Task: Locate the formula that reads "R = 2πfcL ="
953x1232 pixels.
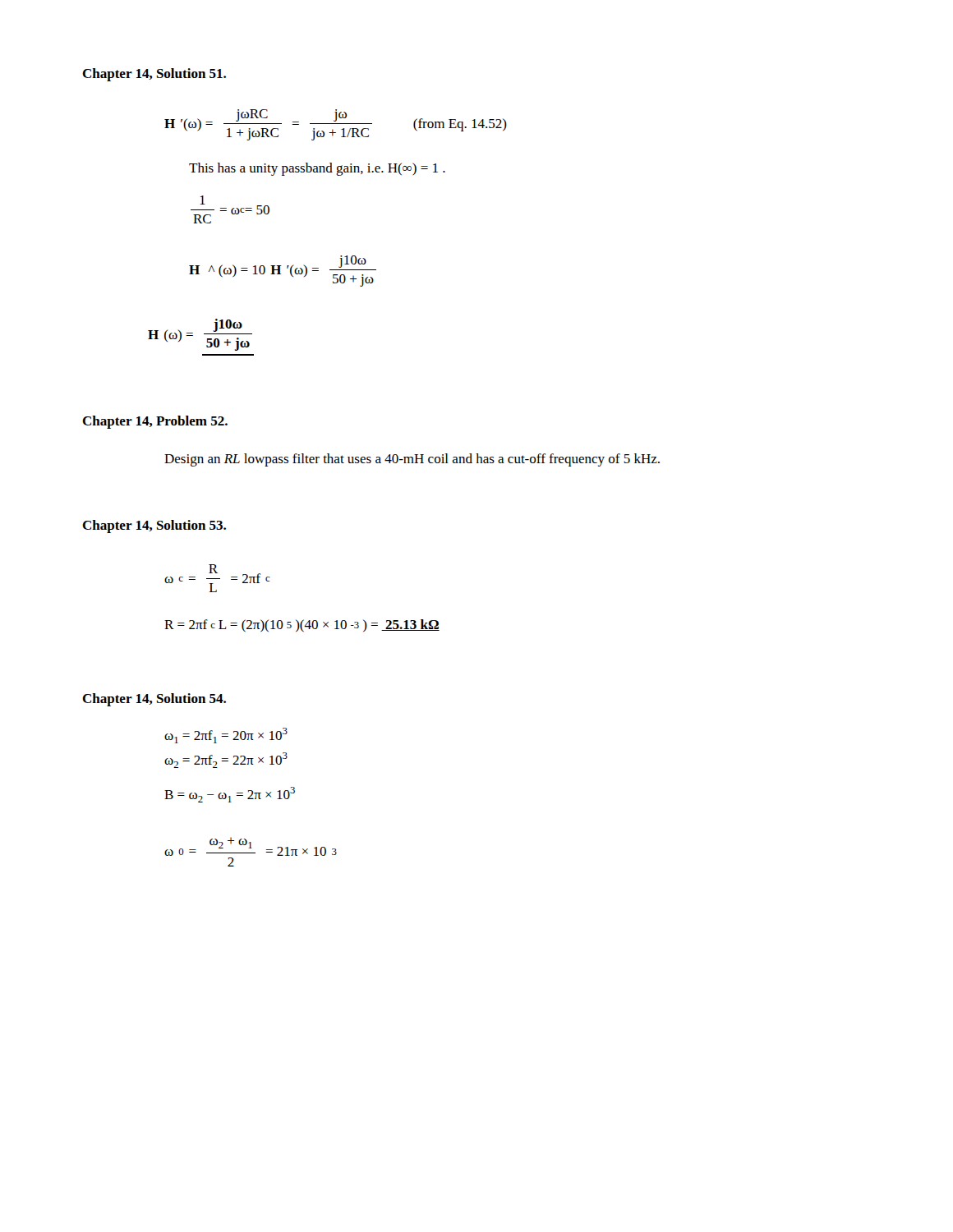Action: tap(302, 625)
